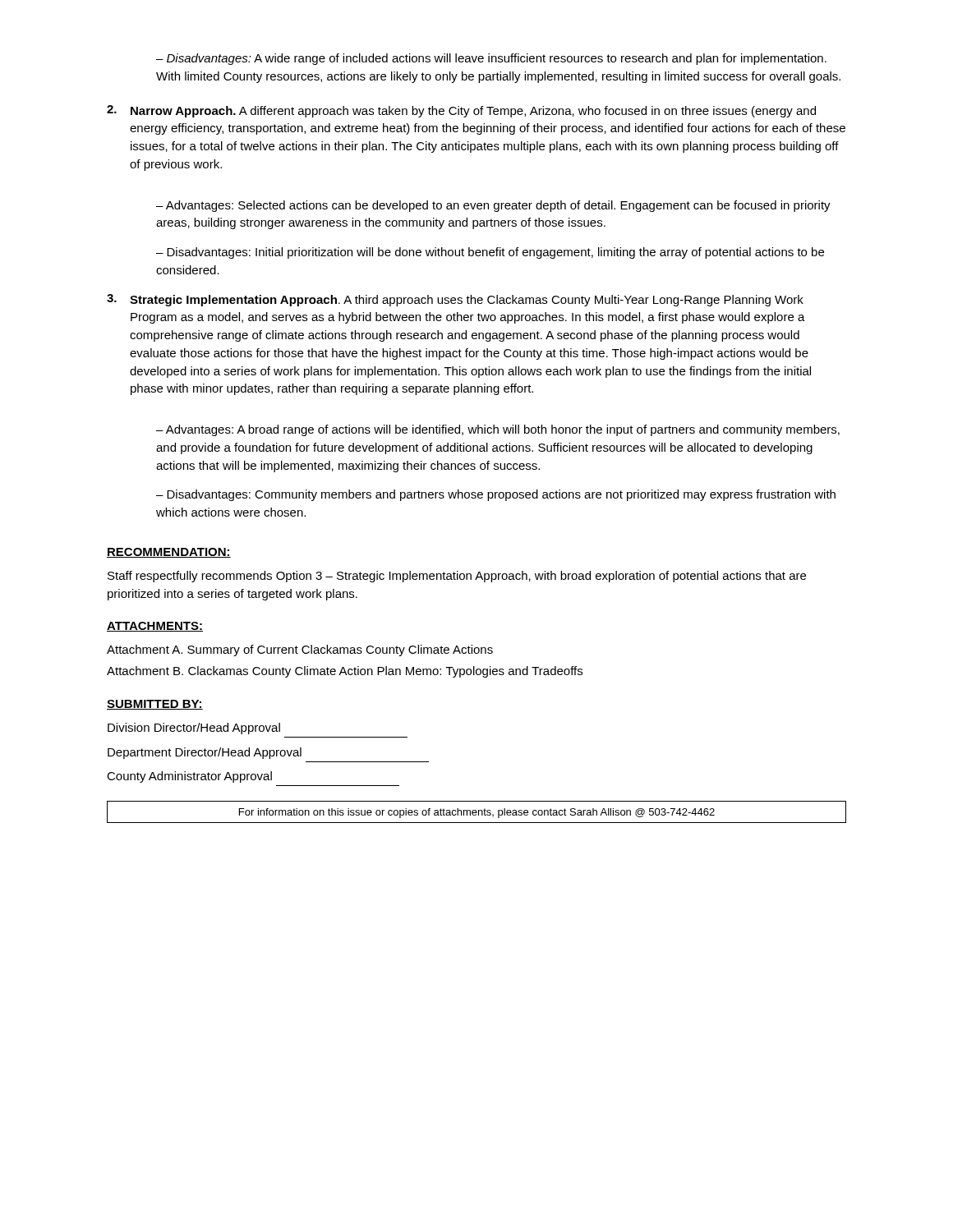Find the text block that reads "Attachment A. Summary of Current Clackamas County"
Viewport: 953px width, 1232px height.
476,660
